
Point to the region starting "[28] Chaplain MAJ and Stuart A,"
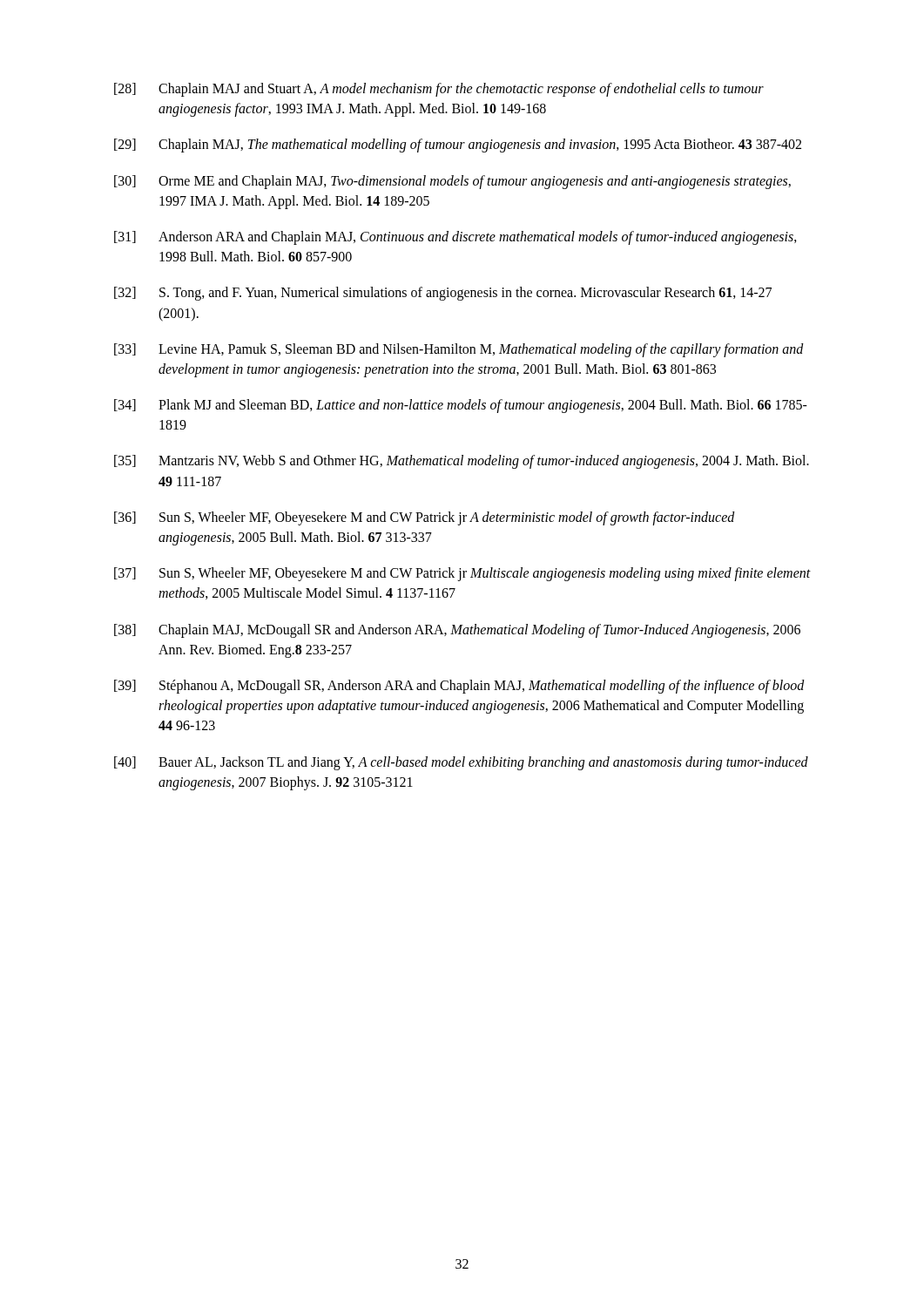(462, 99)
